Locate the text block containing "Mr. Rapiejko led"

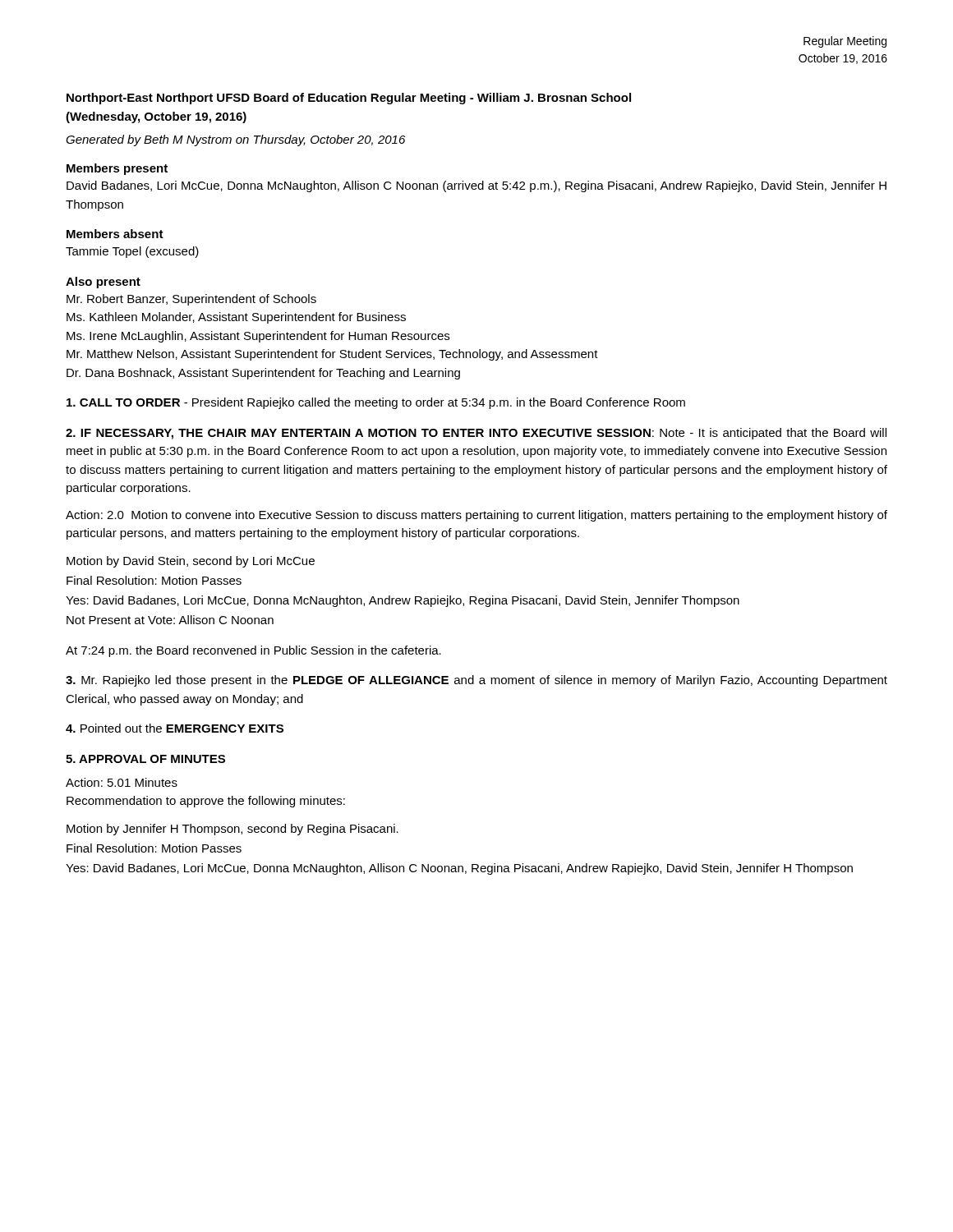pos(476,689)
